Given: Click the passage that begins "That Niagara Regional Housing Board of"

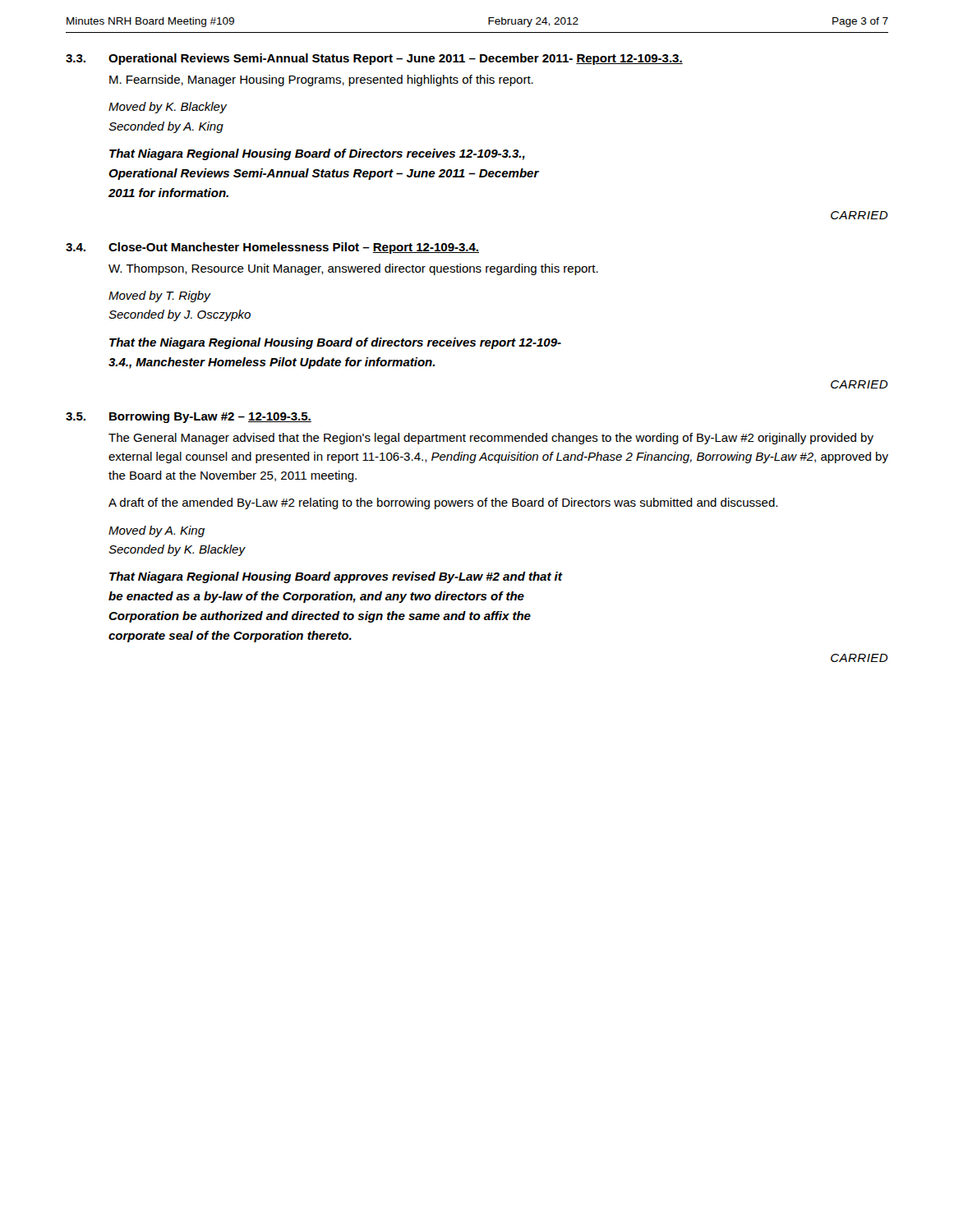Looking at the screenshot, I should tap(323, 173).
